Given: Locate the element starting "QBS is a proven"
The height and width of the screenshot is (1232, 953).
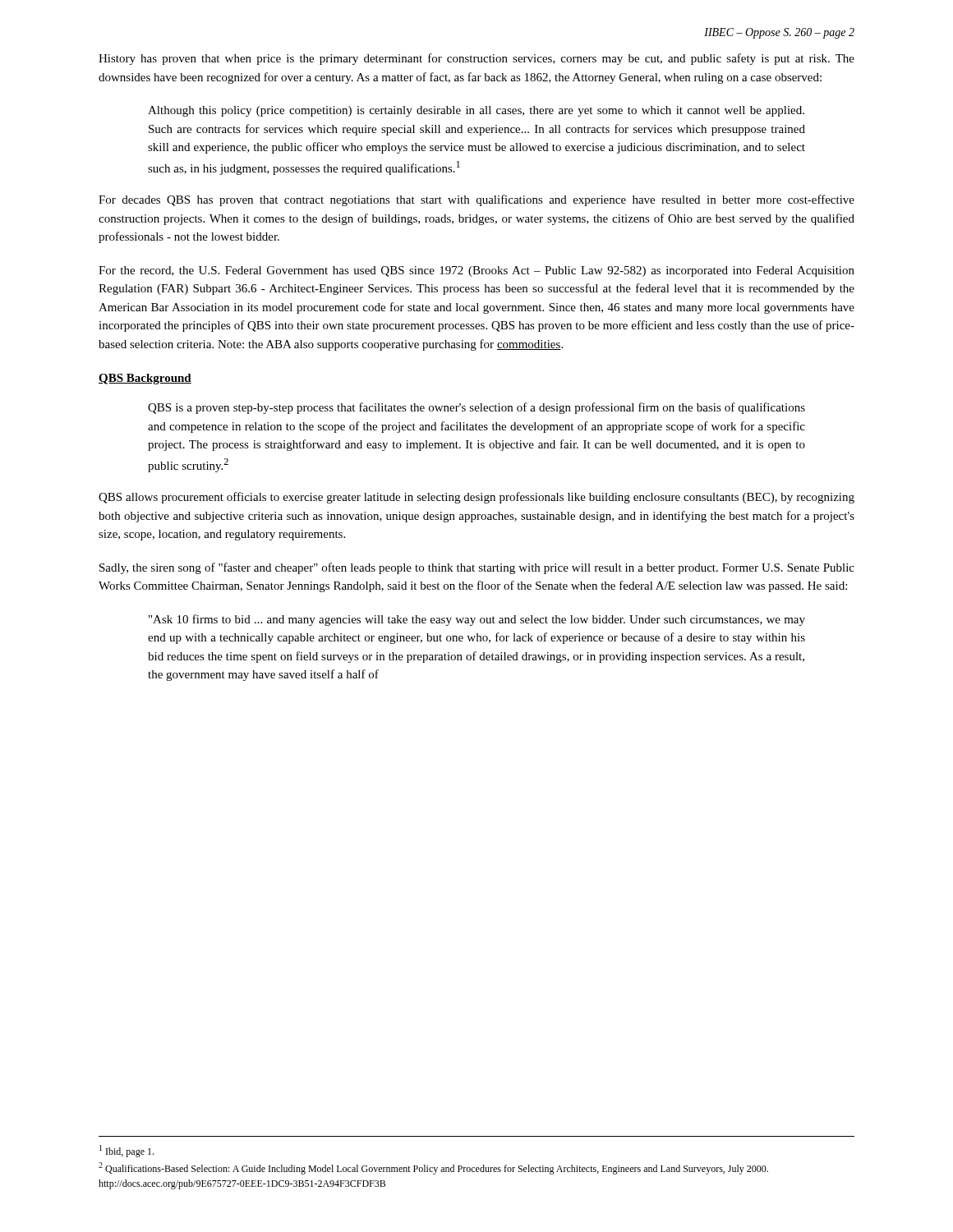Looking at the screenshot, I should point(476,436).
